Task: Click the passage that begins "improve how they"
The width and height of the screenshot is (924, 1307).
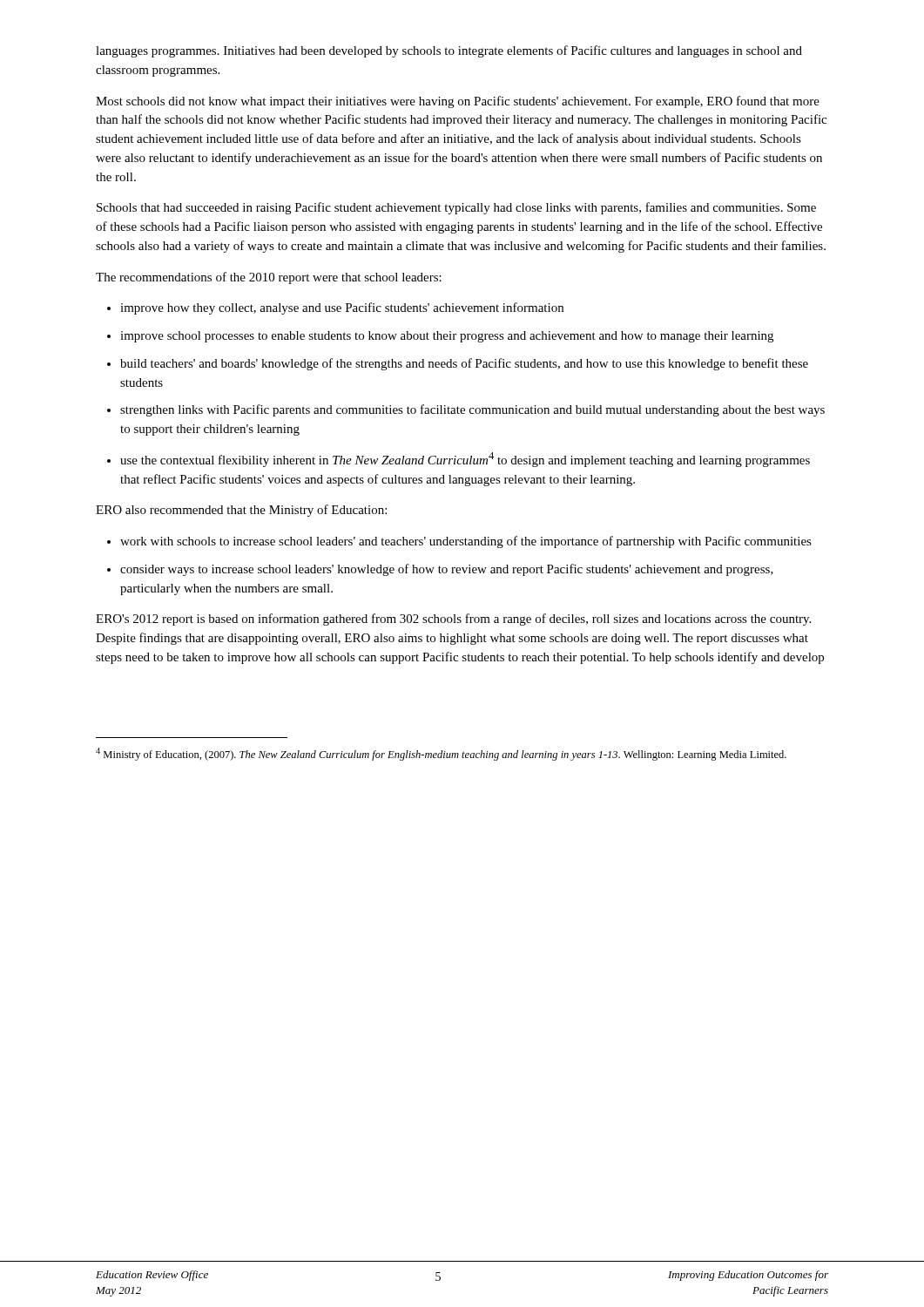Action: (474, 309)
